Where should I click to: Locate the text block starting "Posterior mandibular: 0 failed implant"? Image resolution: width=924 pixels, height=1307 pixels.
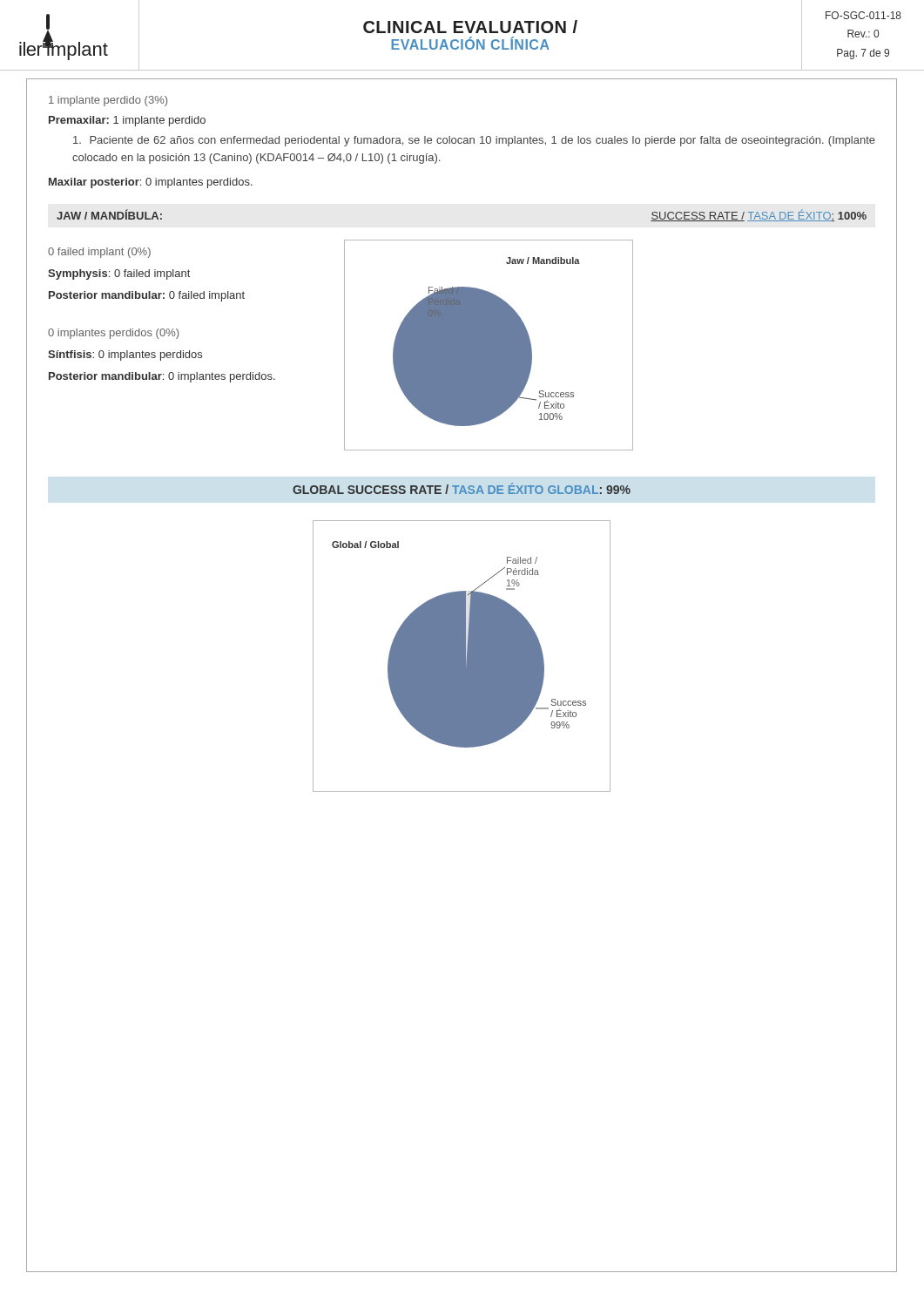pyautogui.click(x=146, y=295)
